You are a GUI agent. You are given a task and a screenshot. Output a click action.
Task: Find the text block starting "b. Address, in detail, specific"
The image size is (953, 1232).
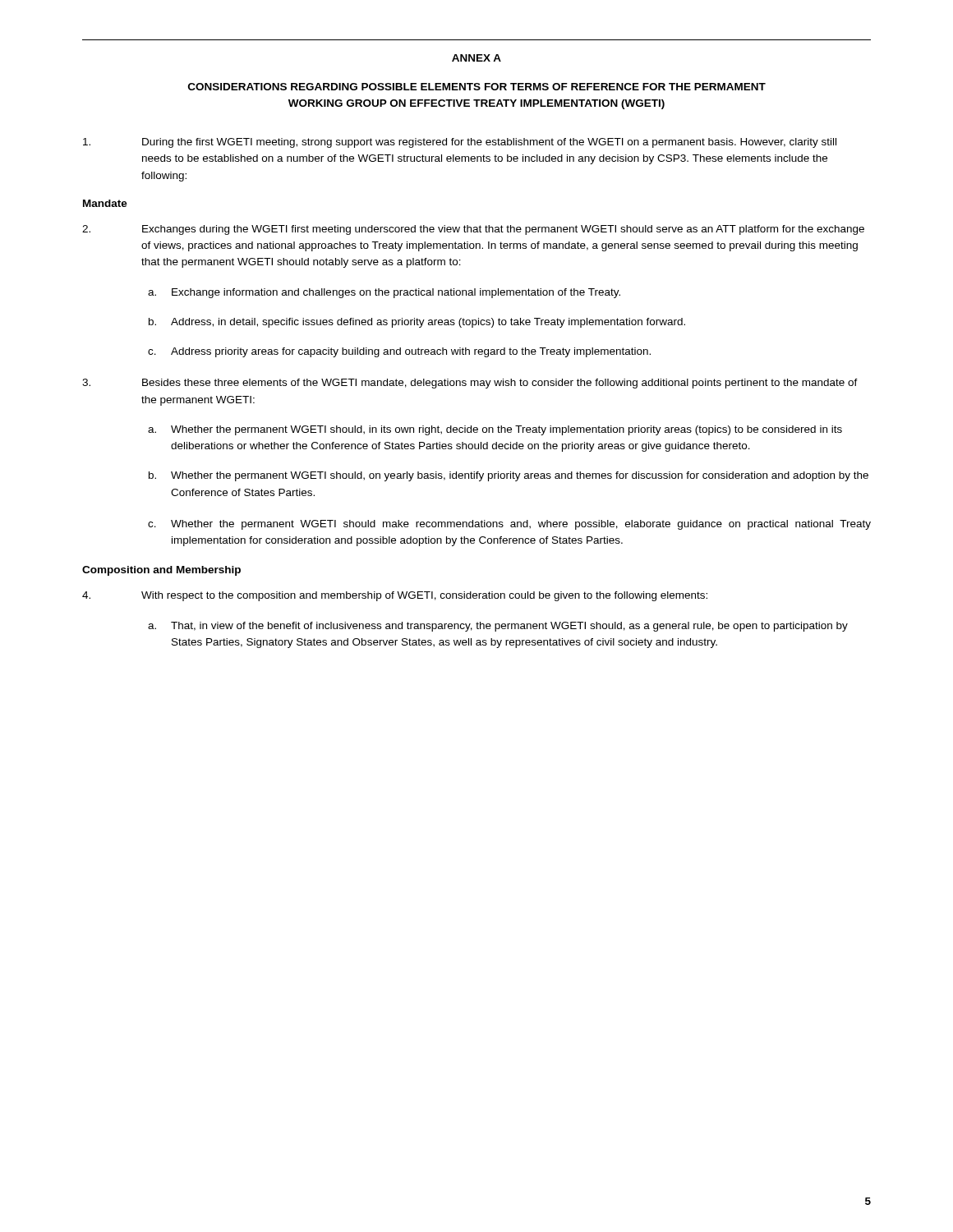pyautogui.click(x=509, y=322)
